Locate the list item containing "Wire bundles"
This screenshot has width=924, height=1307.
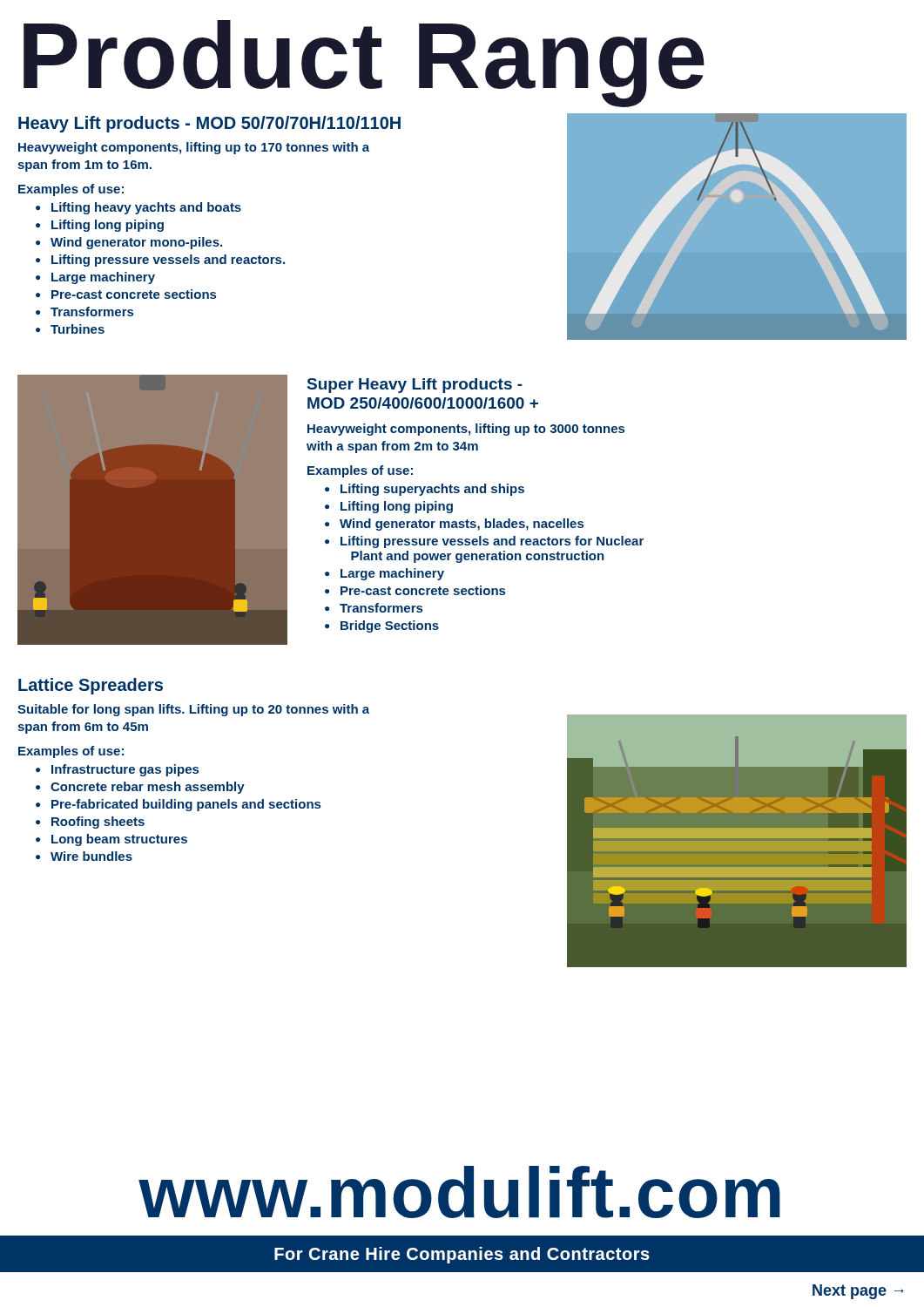point(91,856)
